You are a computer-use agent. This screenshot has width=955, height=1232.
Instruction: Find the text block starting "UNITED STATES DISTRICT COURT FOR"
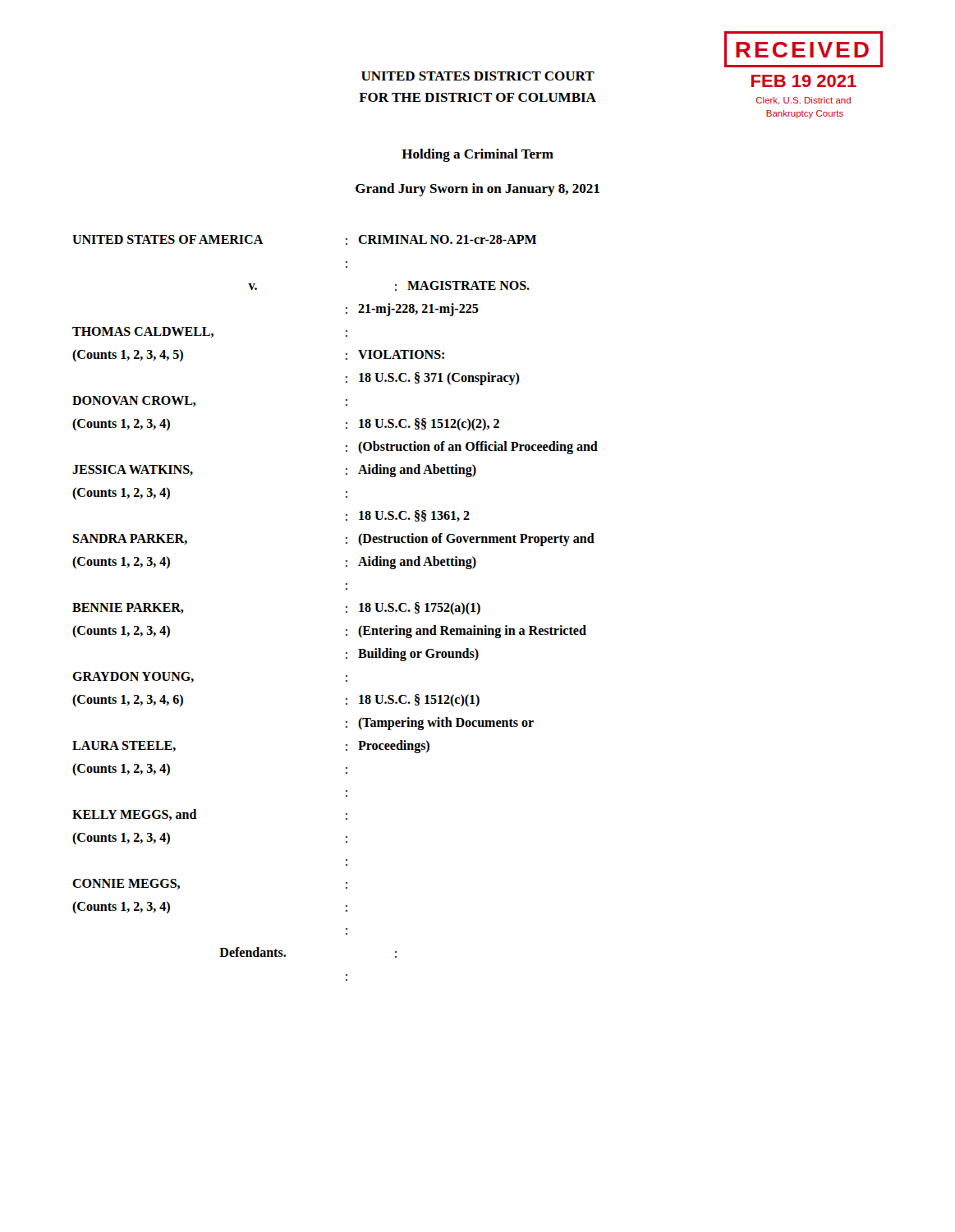478,87
